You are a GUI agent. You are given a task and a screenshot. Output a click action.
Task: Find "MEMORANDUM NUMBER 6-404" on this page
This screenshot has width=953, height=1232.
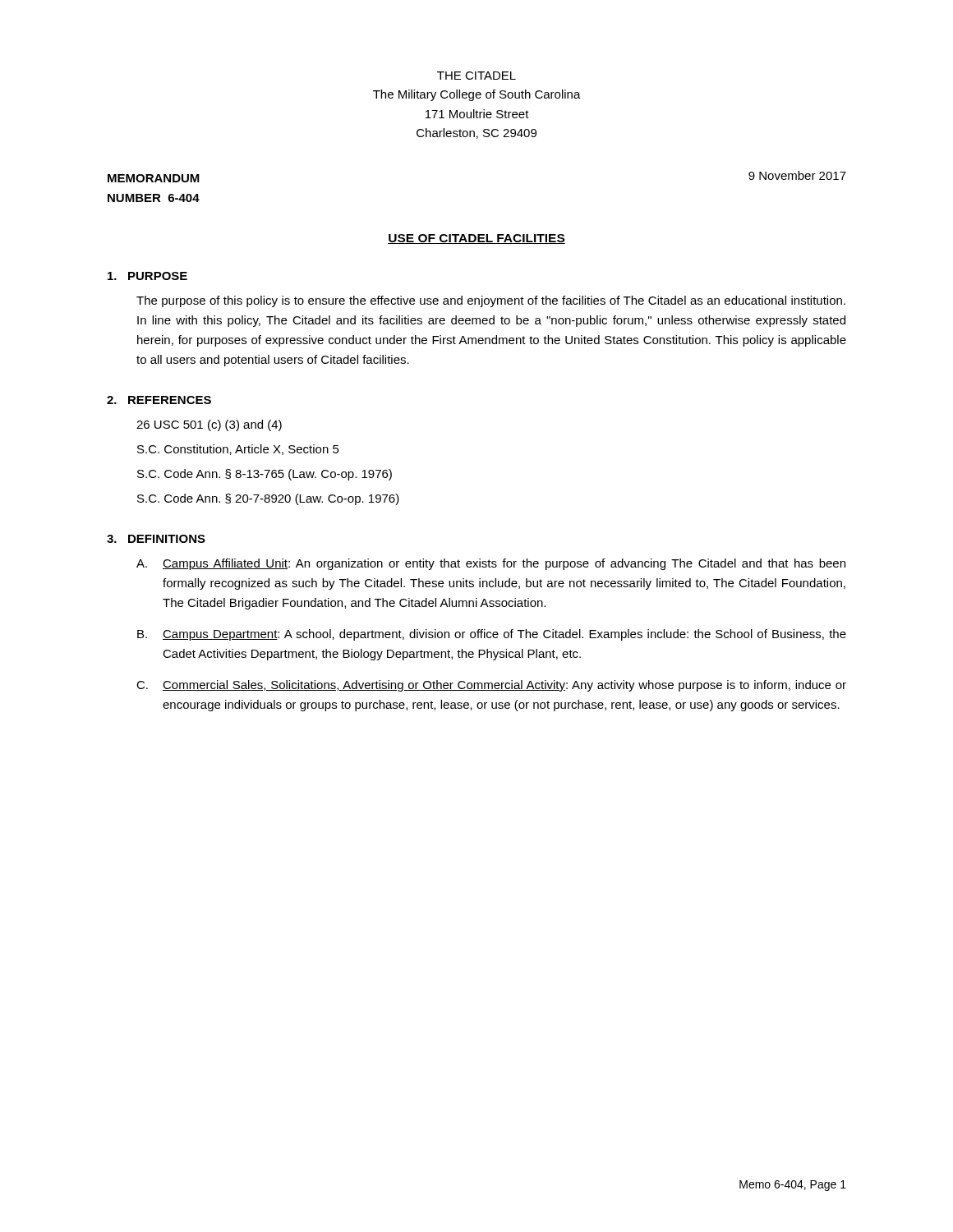point(153,188)
